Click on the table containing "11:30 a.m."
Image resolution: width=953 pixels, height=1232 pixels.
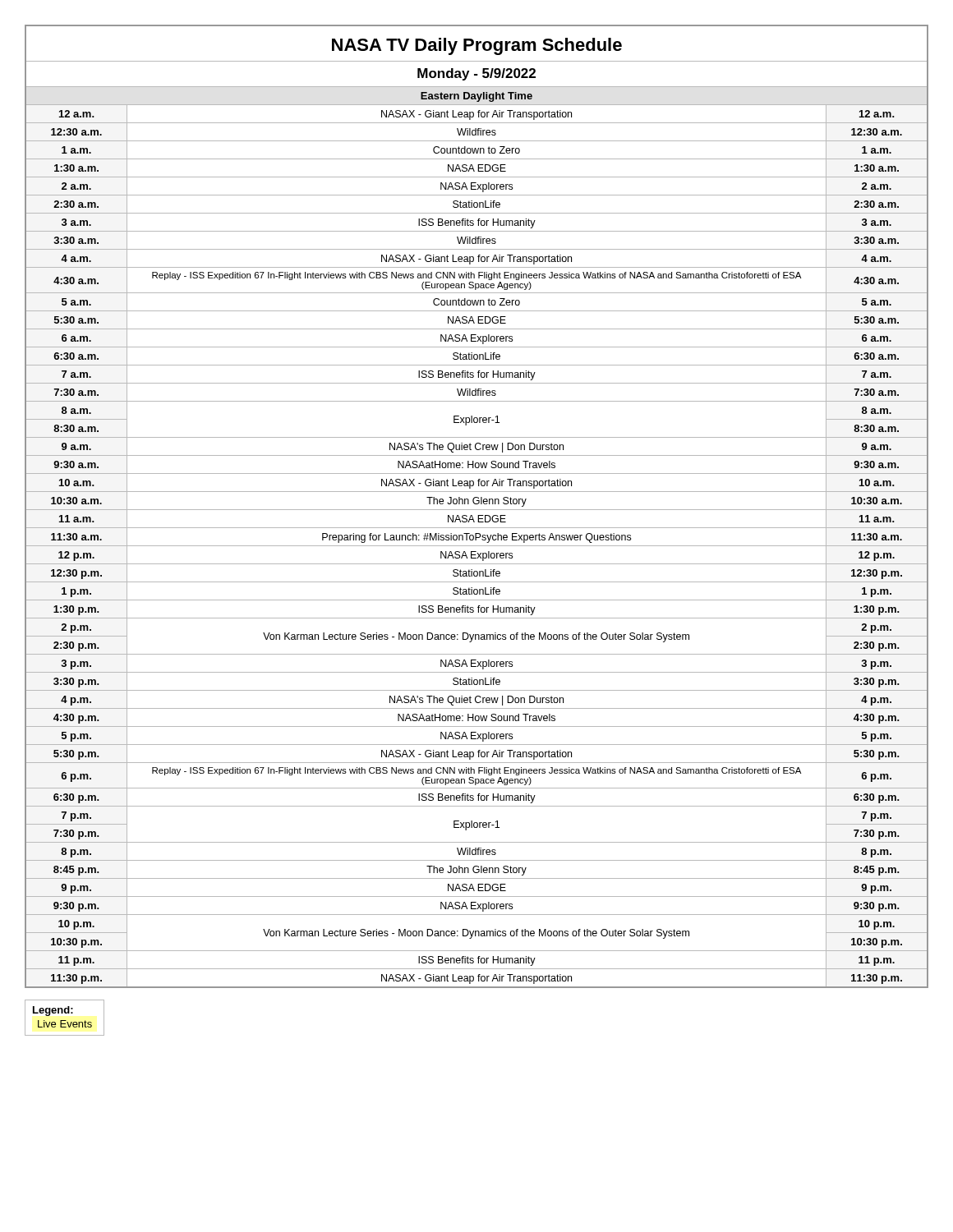tap(476, 506)
